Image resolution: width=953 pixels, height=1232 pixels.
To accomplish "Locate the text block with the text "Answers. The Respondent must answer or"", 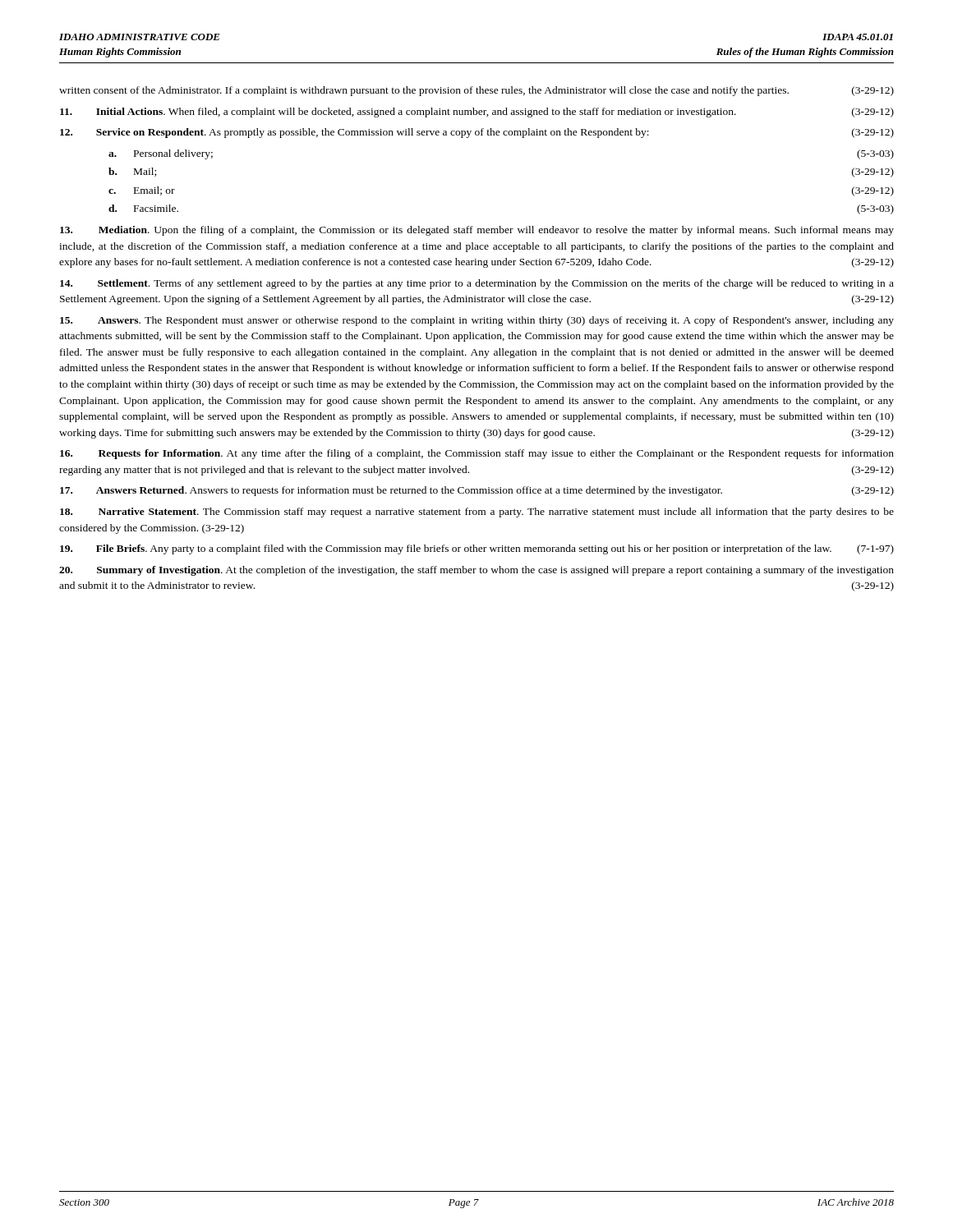I will pos(476,376).
